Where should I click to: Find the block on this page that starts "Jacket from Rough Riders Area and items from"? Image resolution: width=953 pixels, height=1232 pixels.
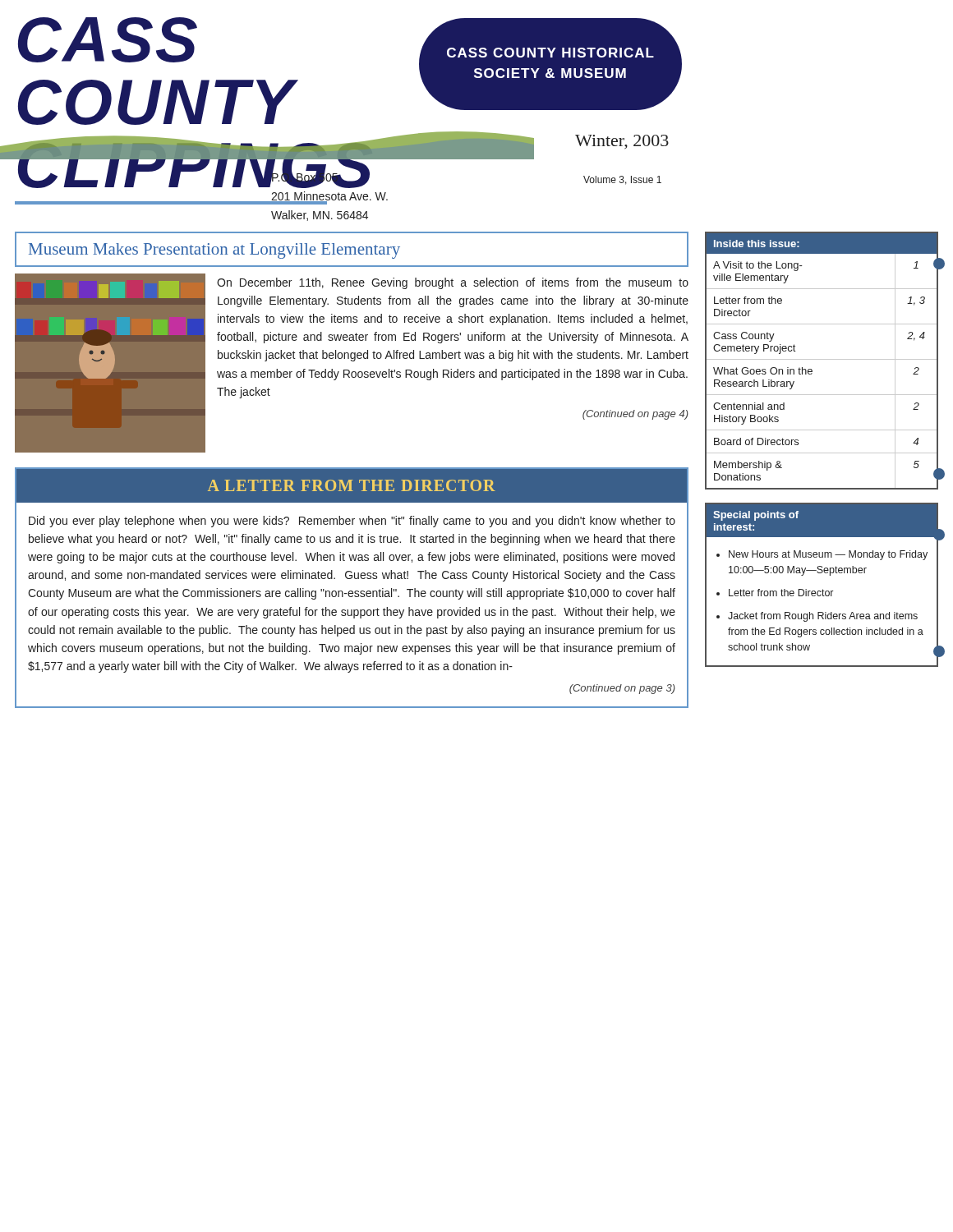coord(826,632)
